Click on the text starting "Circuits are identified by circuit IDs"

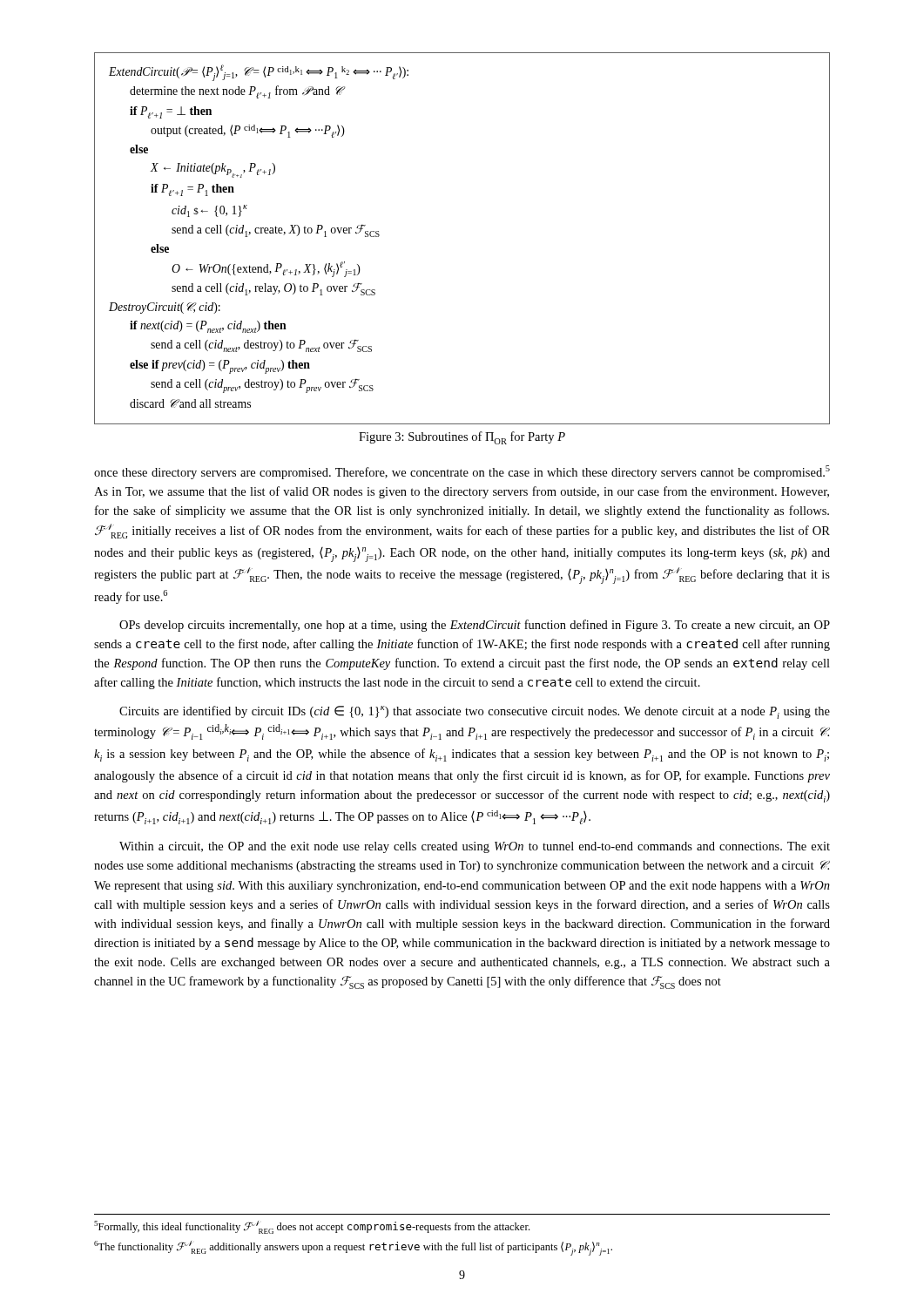tap(462, 764)
